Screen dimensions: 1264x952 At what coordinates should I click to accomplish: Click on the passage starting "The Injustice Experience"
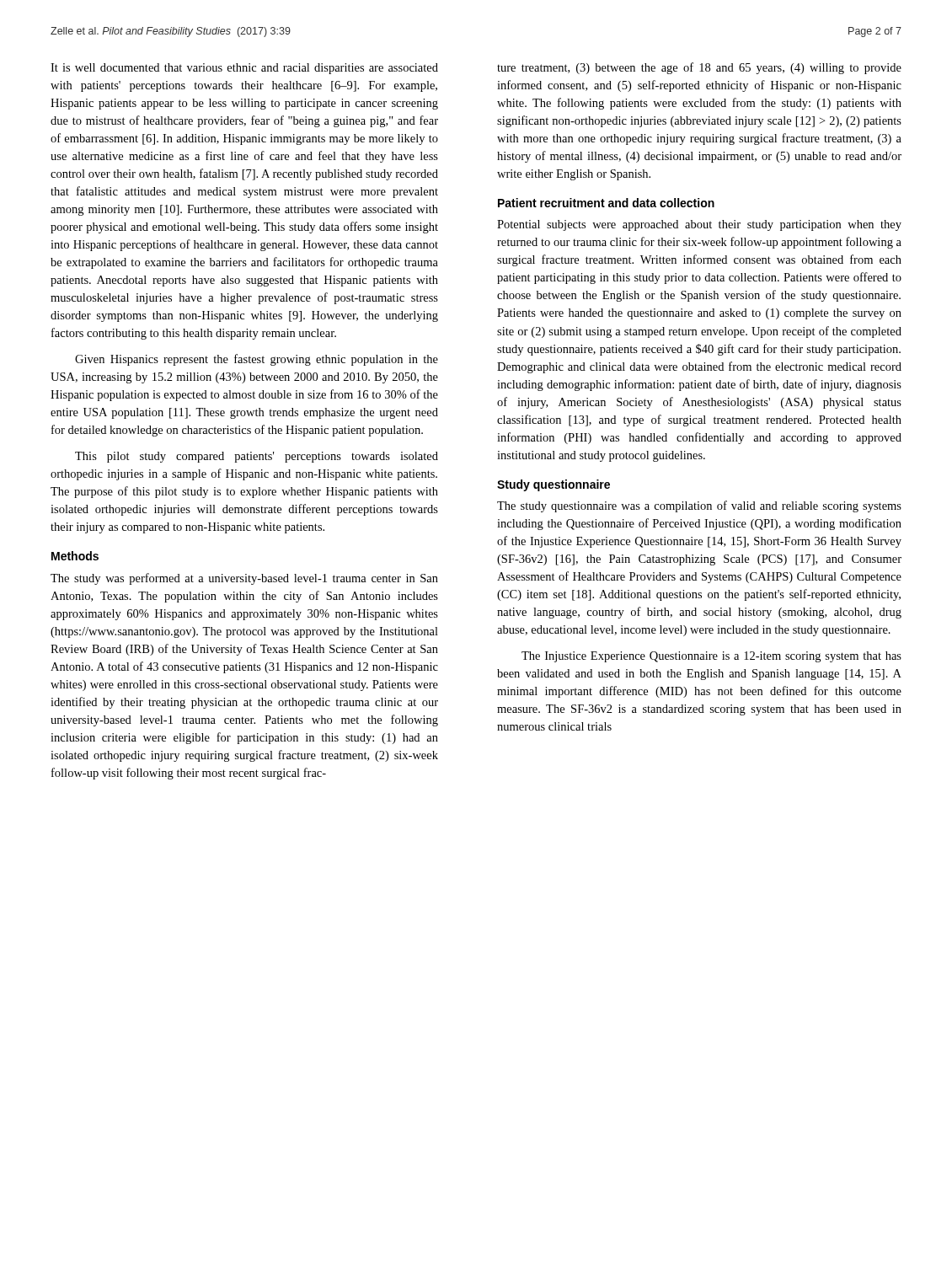pos(699,691)
